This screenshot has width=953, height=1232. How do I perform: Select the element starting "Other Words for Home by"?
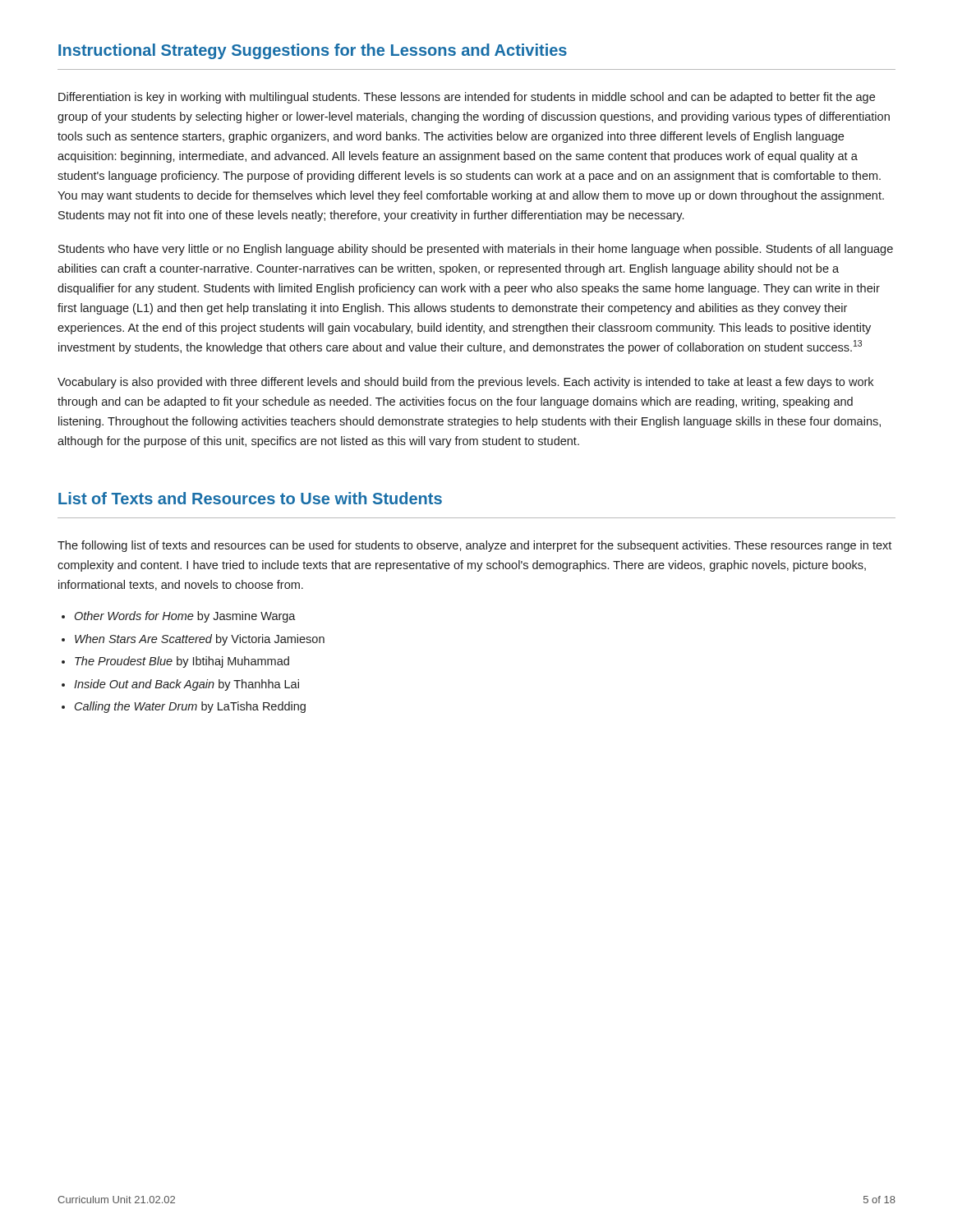[185, 617]
